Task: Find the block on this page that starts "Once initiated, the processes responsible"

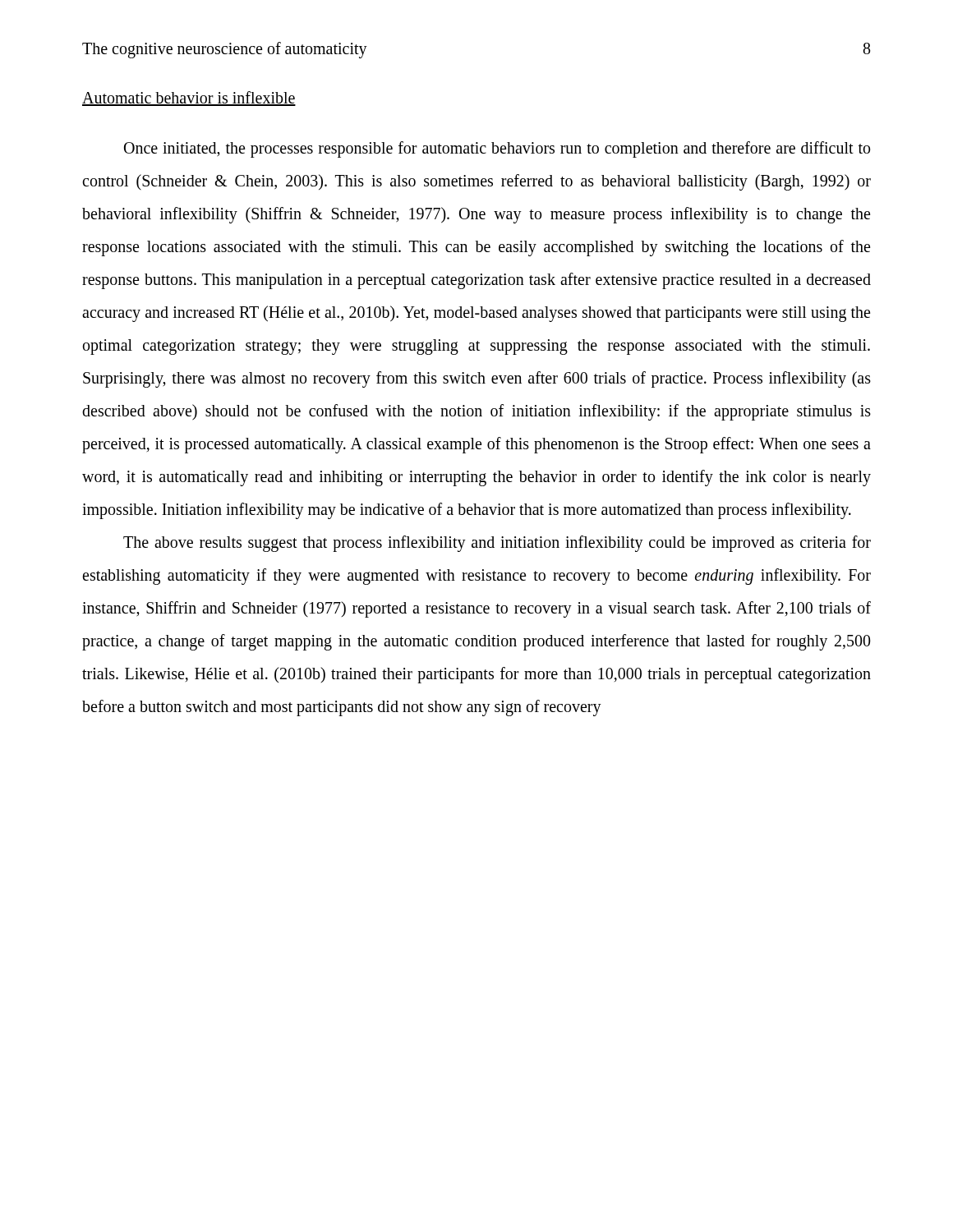Action: tap(476, 427)
